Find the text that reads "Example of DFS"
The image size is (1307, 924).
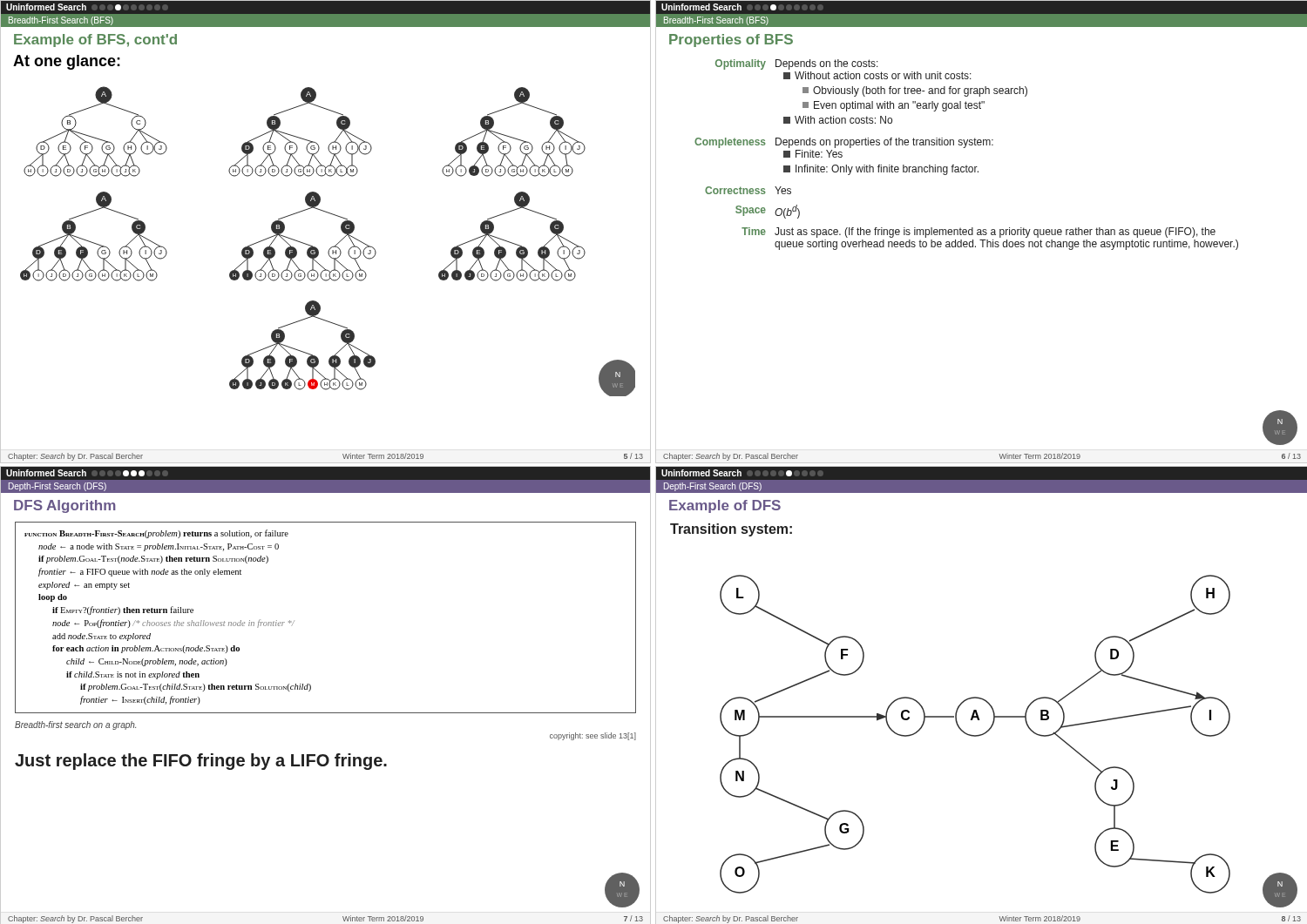(725, 506)
